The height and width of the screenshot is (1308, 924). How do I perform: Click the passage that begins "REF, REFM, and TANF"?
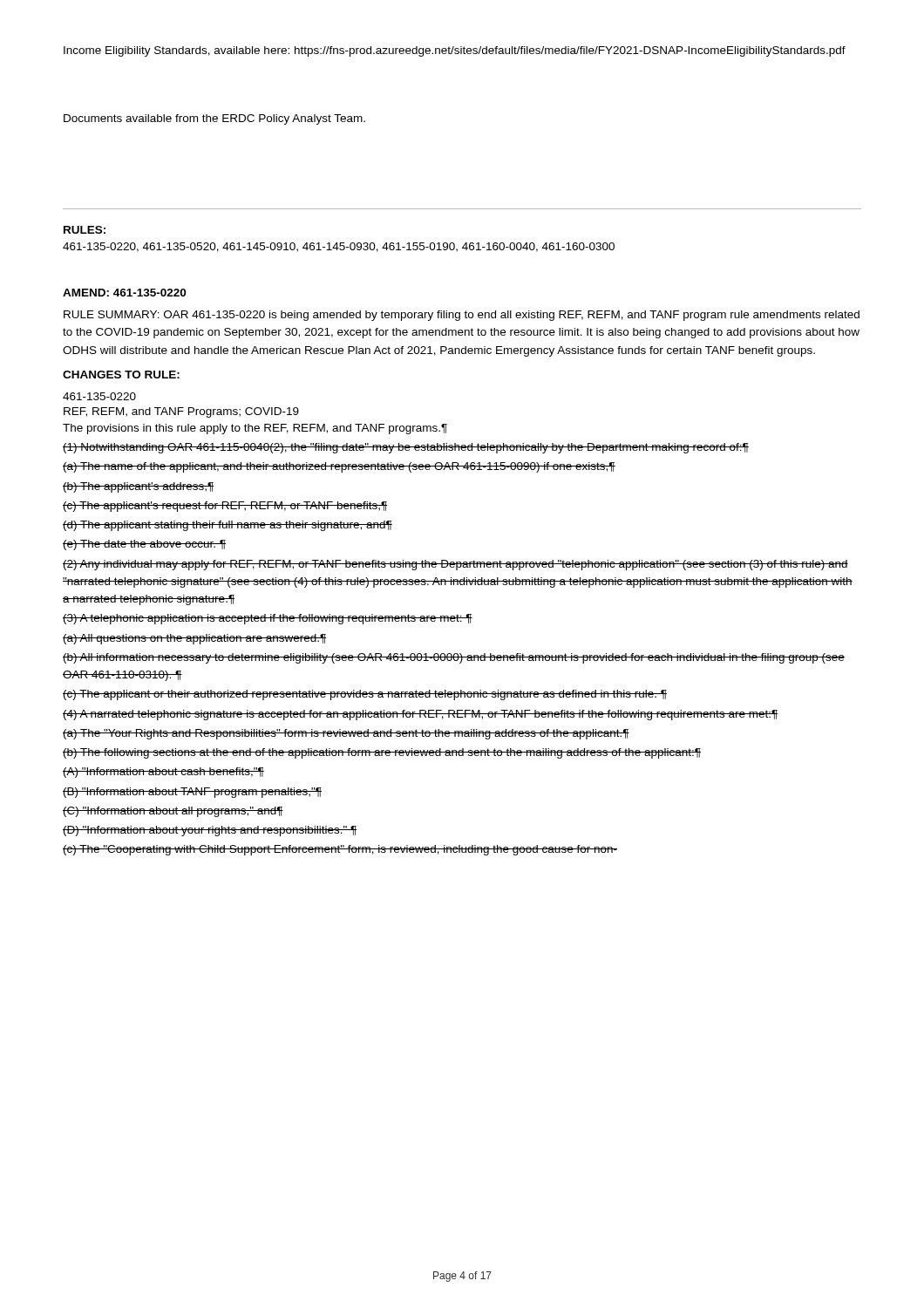[181, 411]
